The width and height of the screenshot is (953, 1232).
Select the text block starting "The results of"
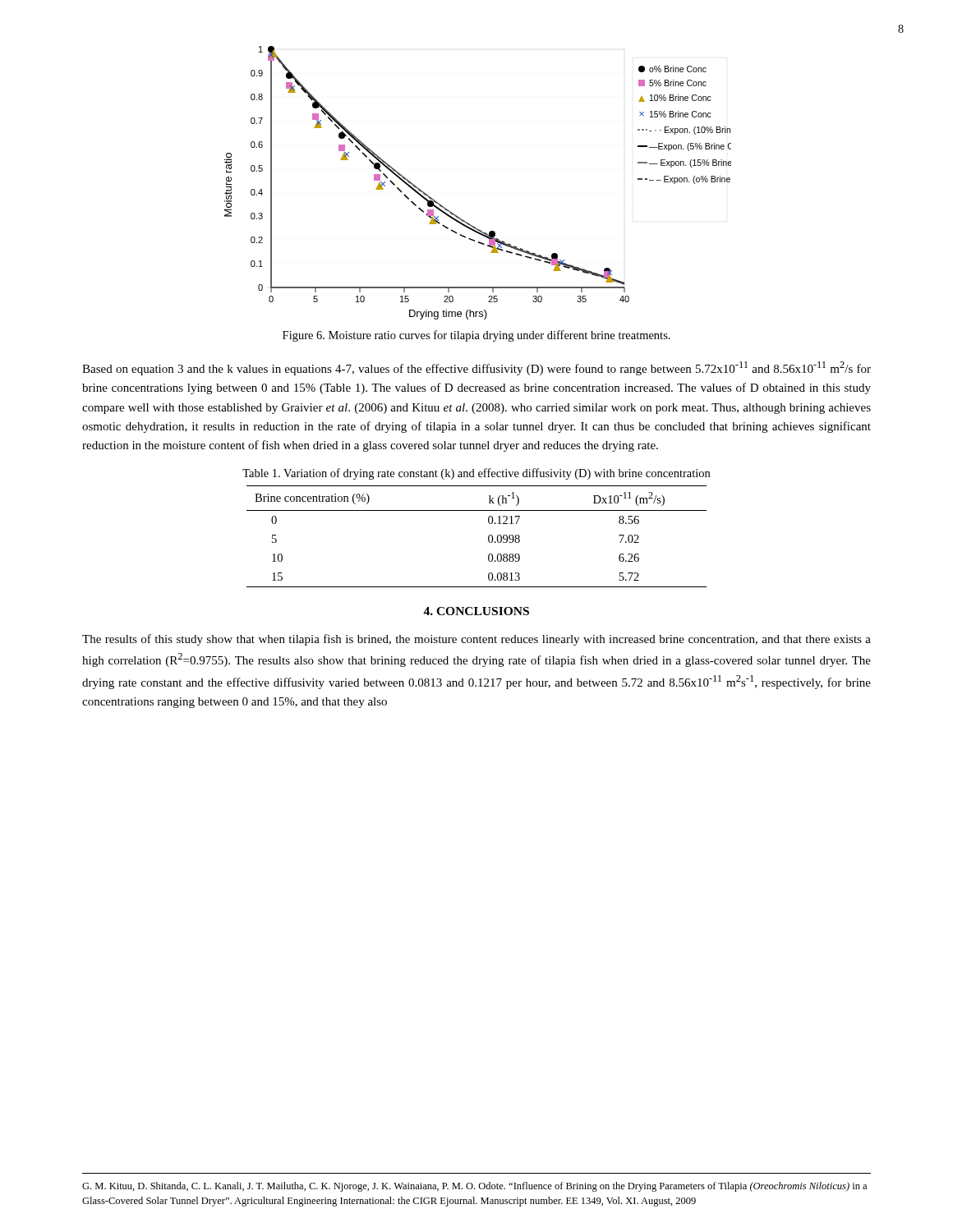pyautogui.click(x=476, y=670)
